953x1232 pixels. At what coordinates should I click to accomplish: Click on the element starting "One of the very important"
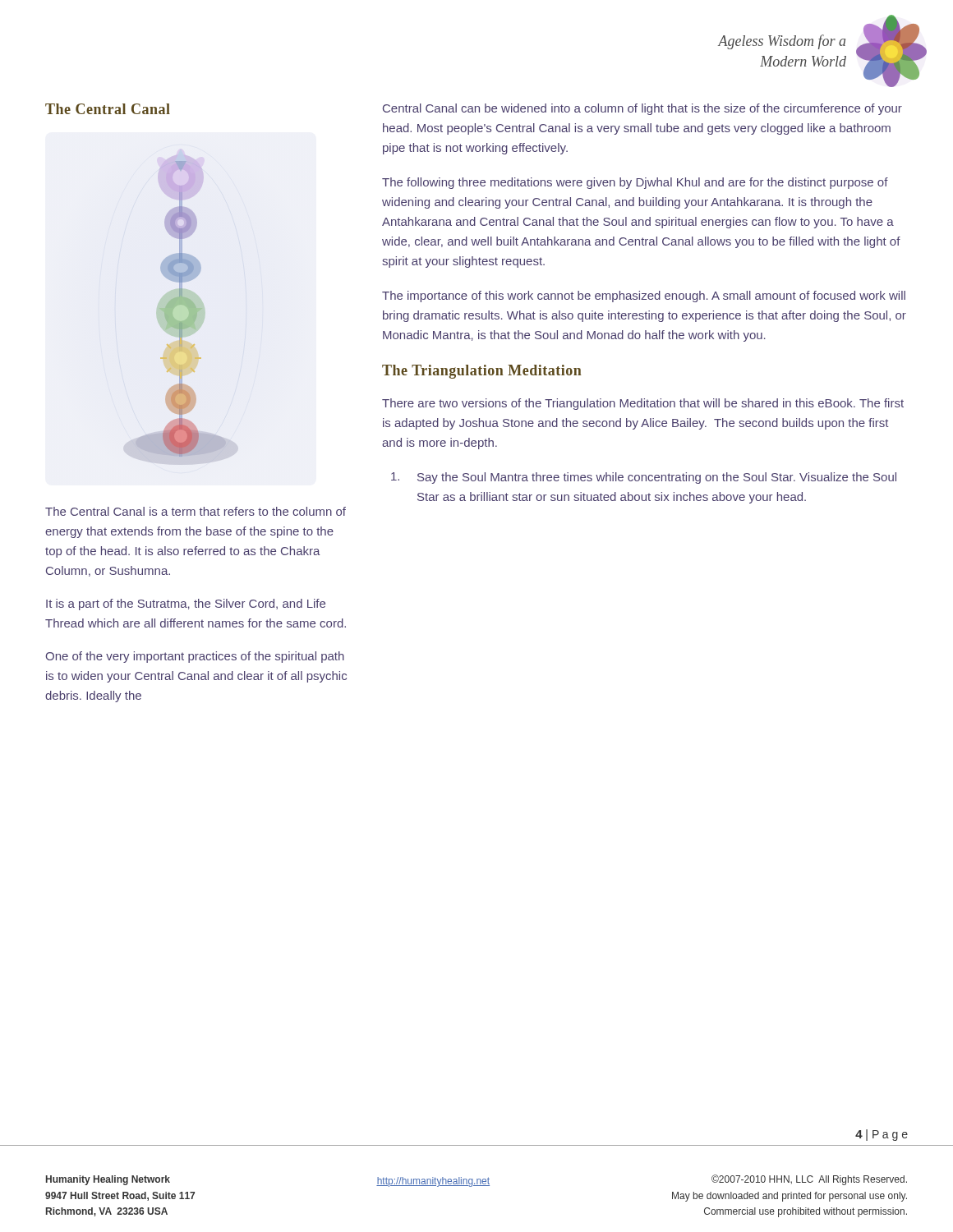click(196, 676)
